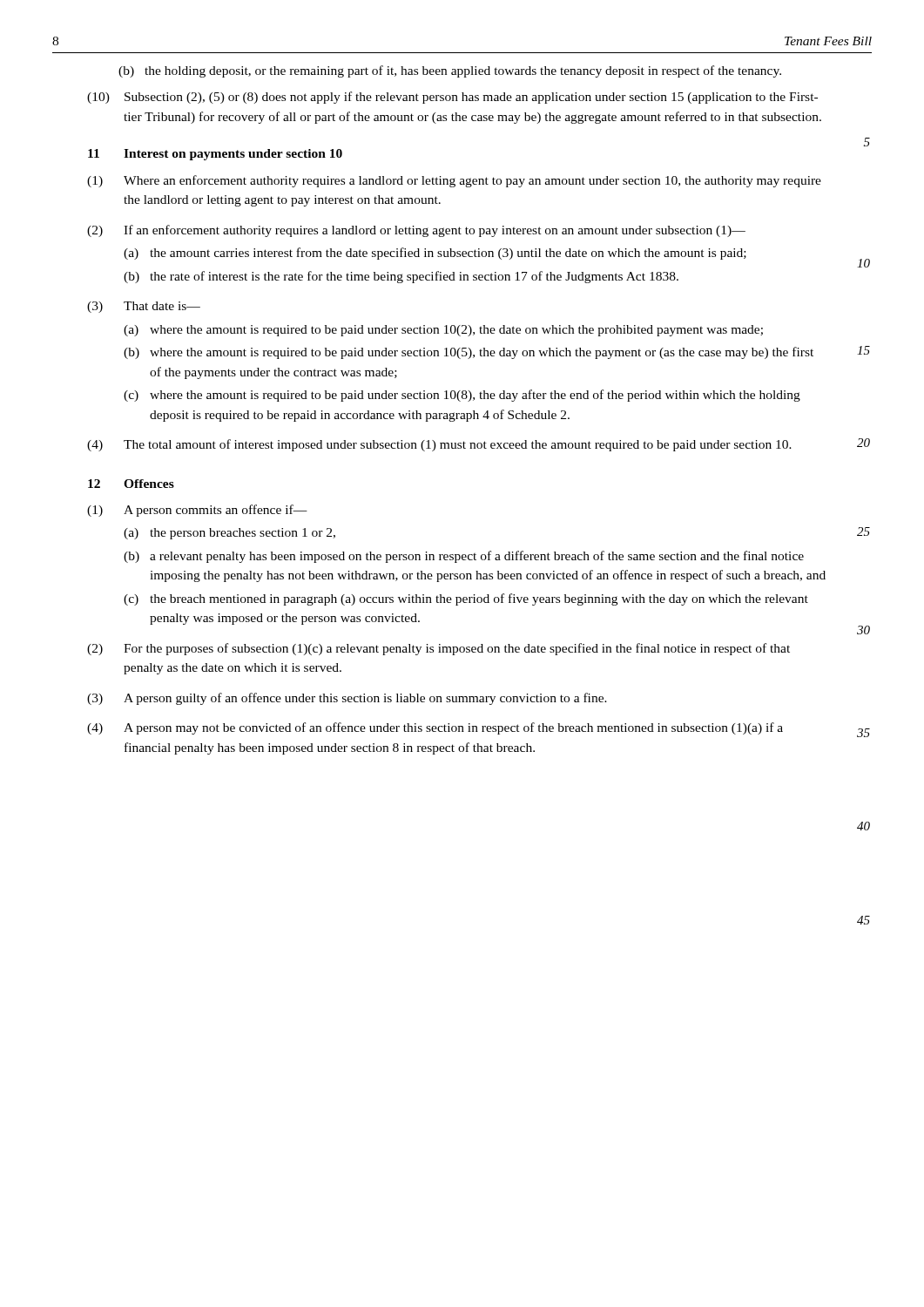Point to the block beginning "(1) A person commits"
Screen dimensions: 1307x924
(197, 510)
